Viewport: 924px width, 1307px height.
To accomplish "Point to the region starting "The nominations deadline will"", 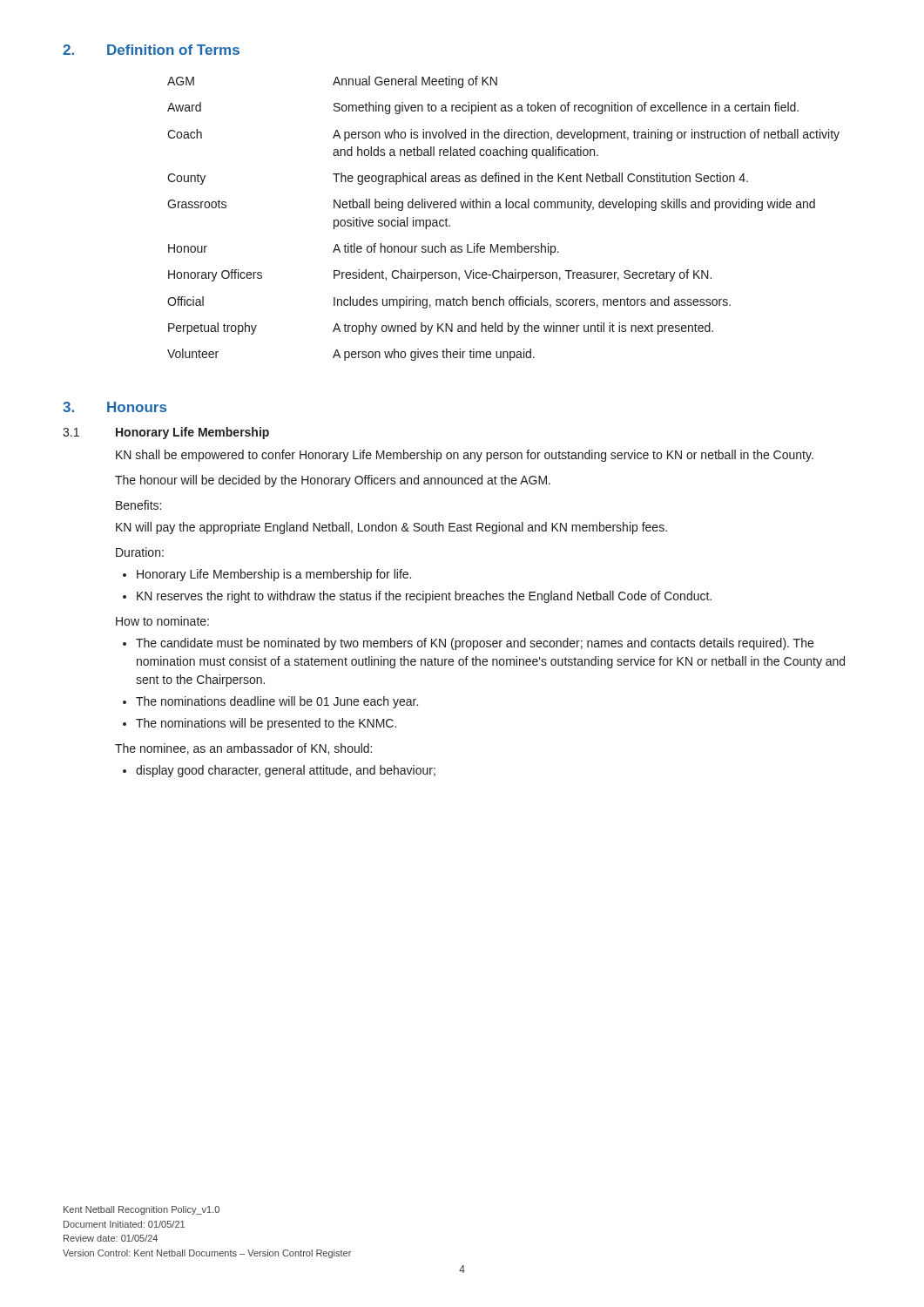I will click(x=278, y=701).
